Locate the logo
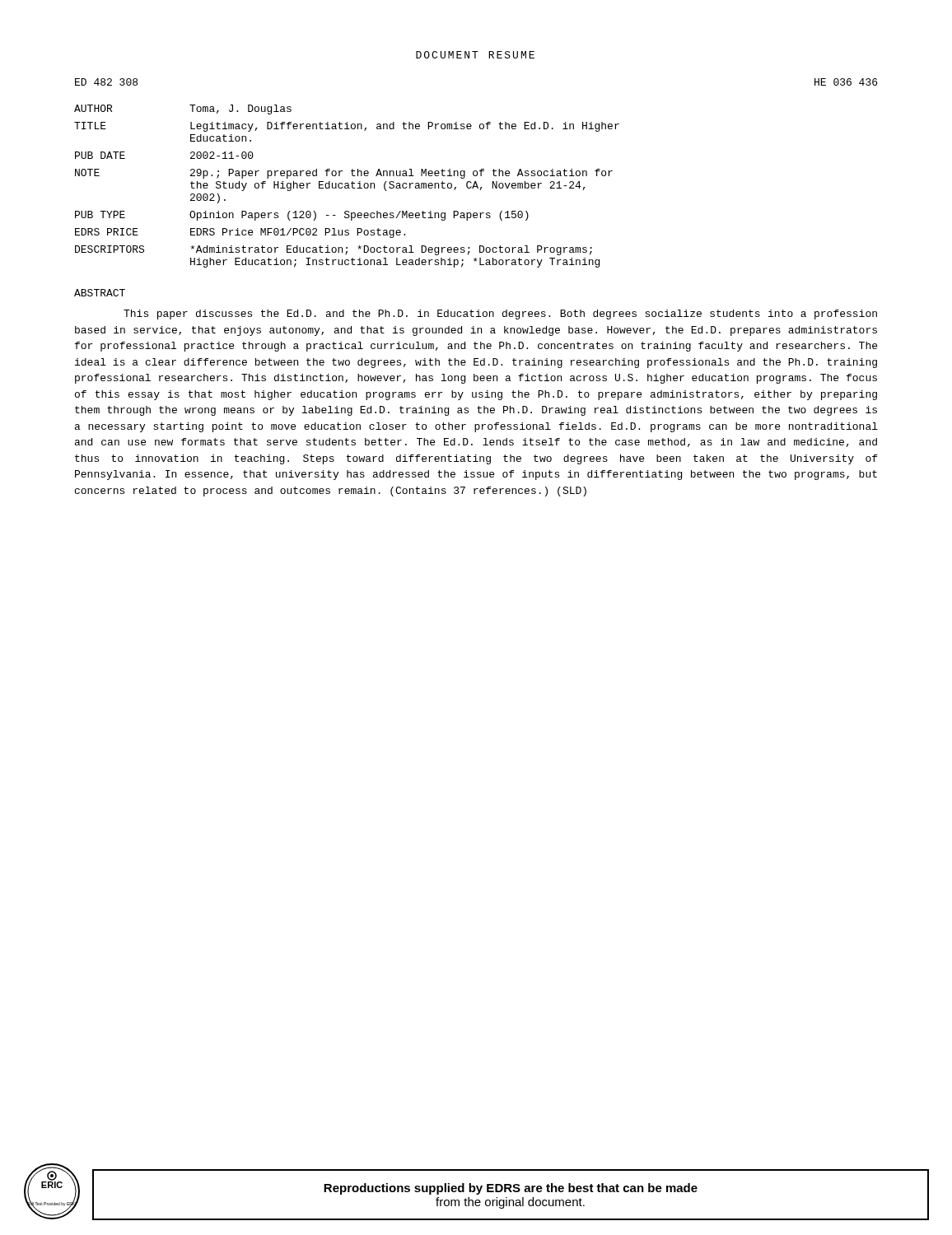Screen dimensions: 1235x952 [x=52, y=1191]
